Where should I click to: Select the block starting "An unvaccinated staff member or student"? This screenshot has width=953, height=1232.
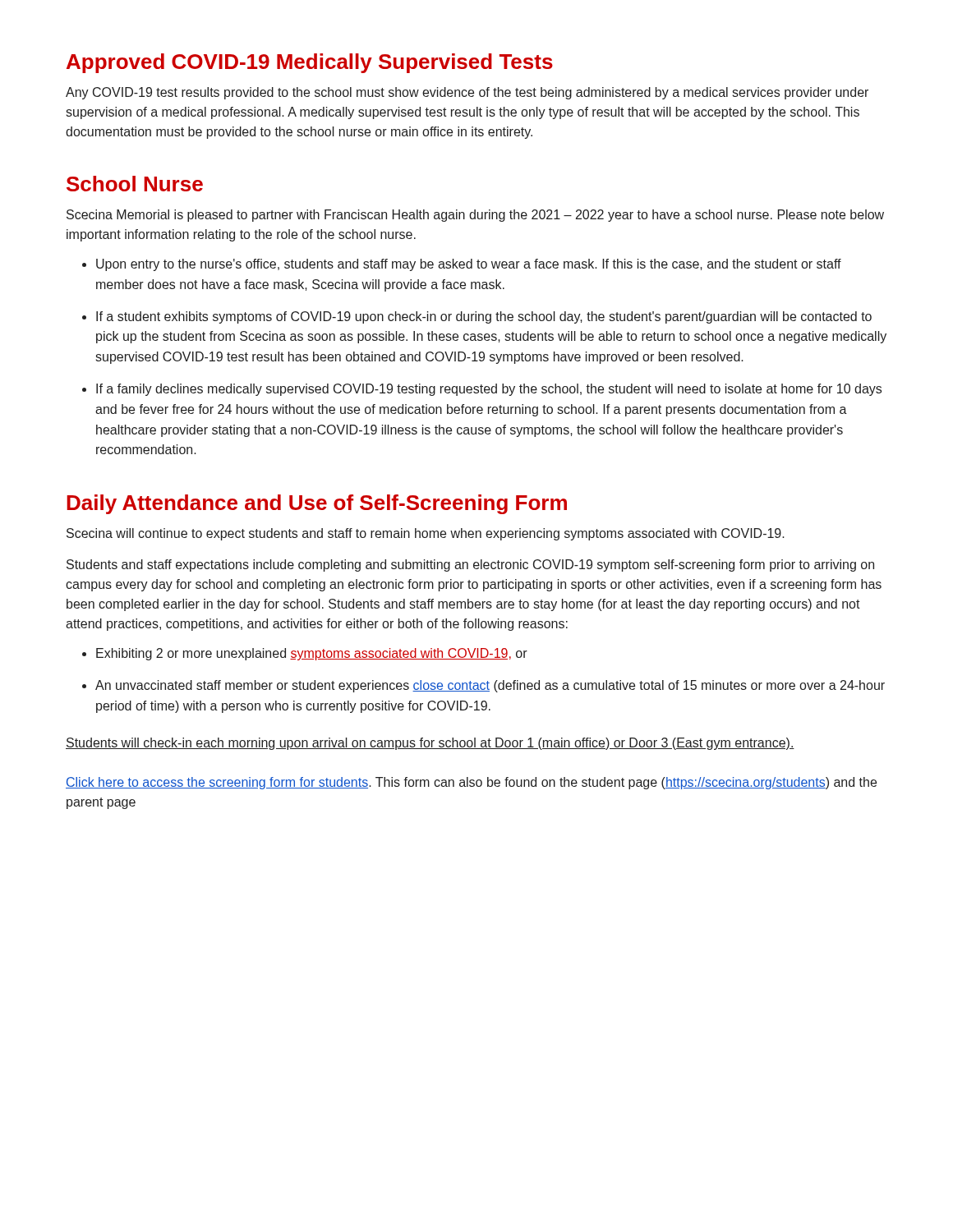pyautogui.click(x=490, y=696)
